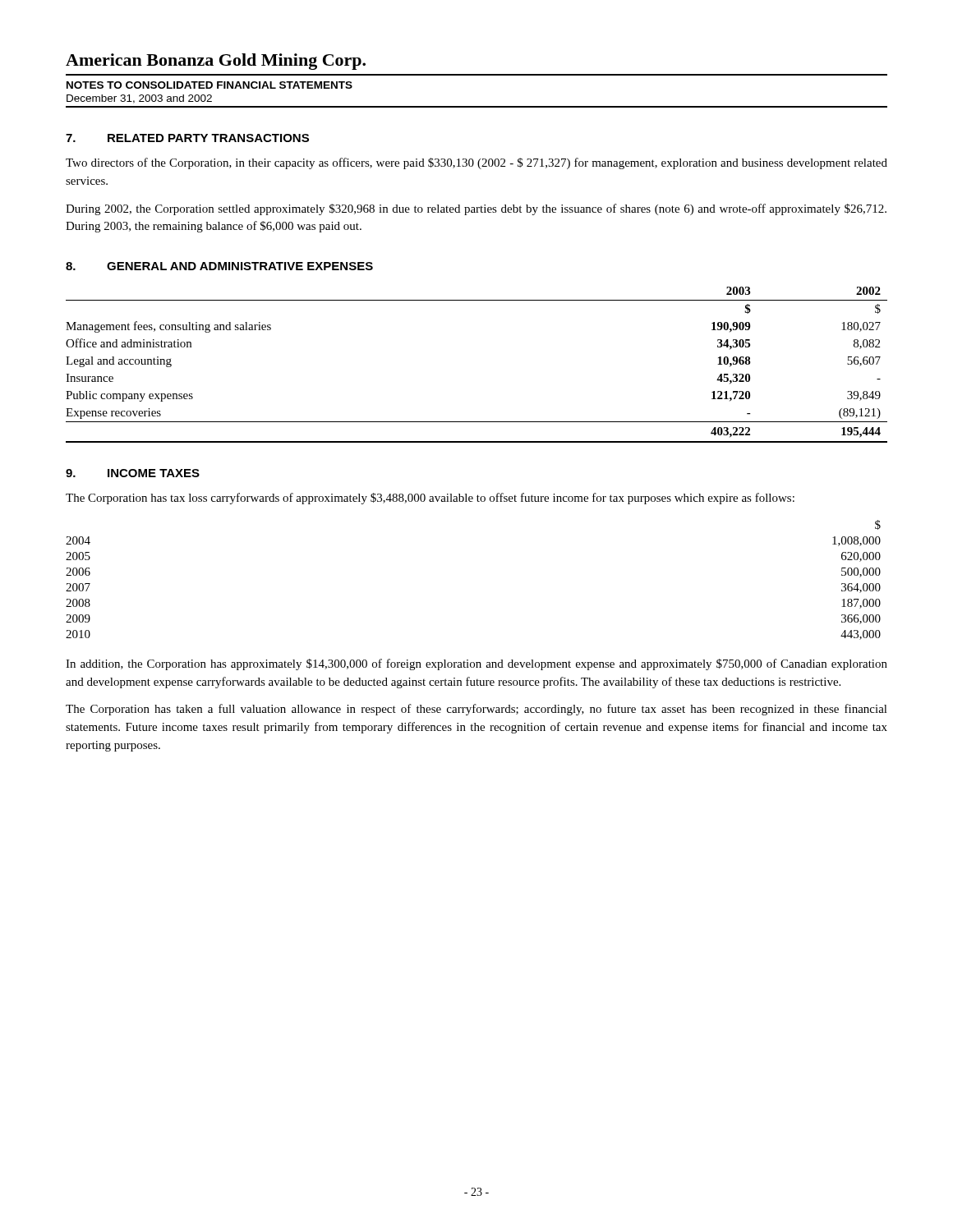Image resolution: width=953 pixels, height=1232 pixels.
Task: Navigate to the text starting "Two directors of the Corporation, in"
Action: coord(476,172)
